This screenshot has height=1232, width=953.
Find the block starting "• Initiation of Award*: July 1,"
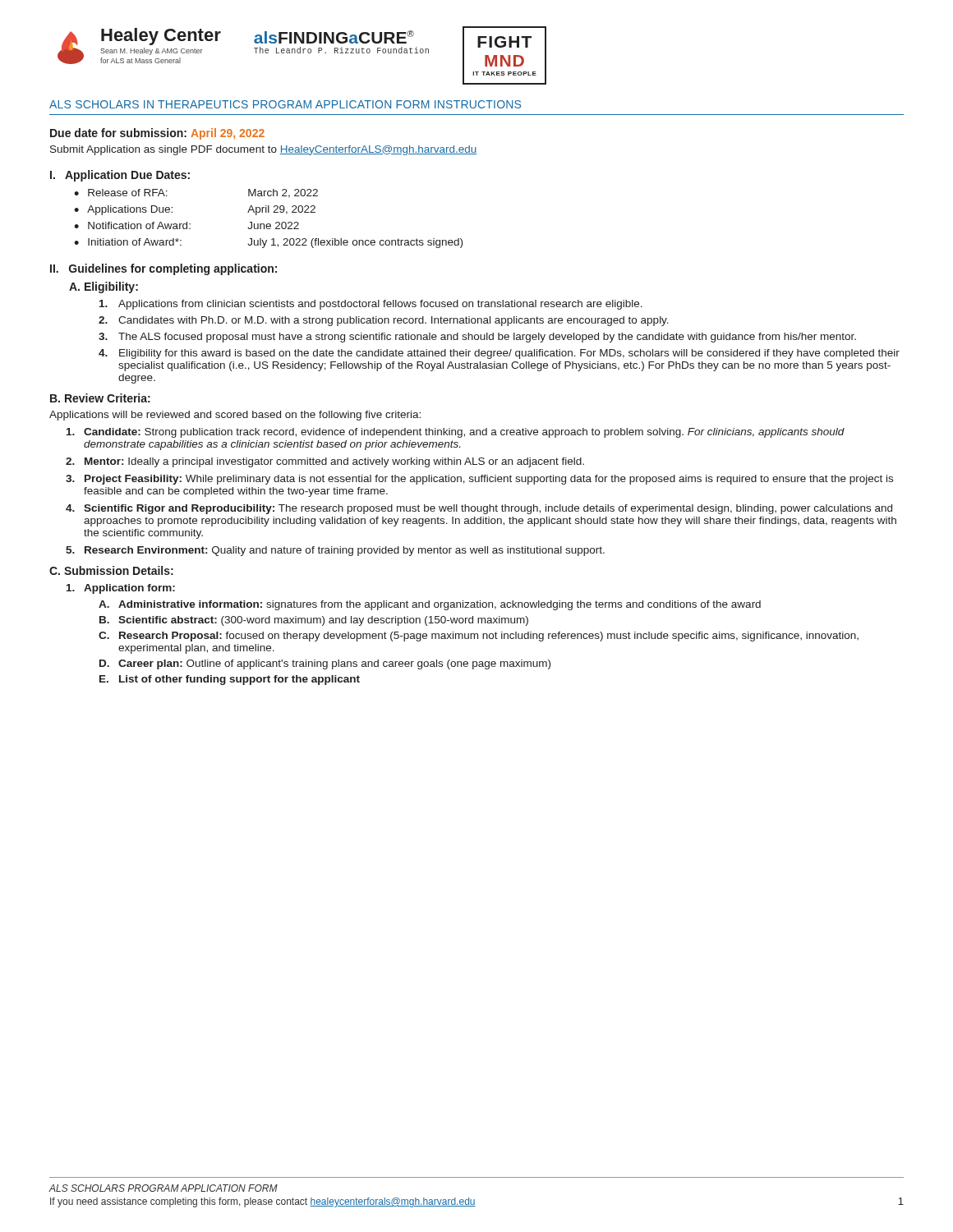point(269,243)
